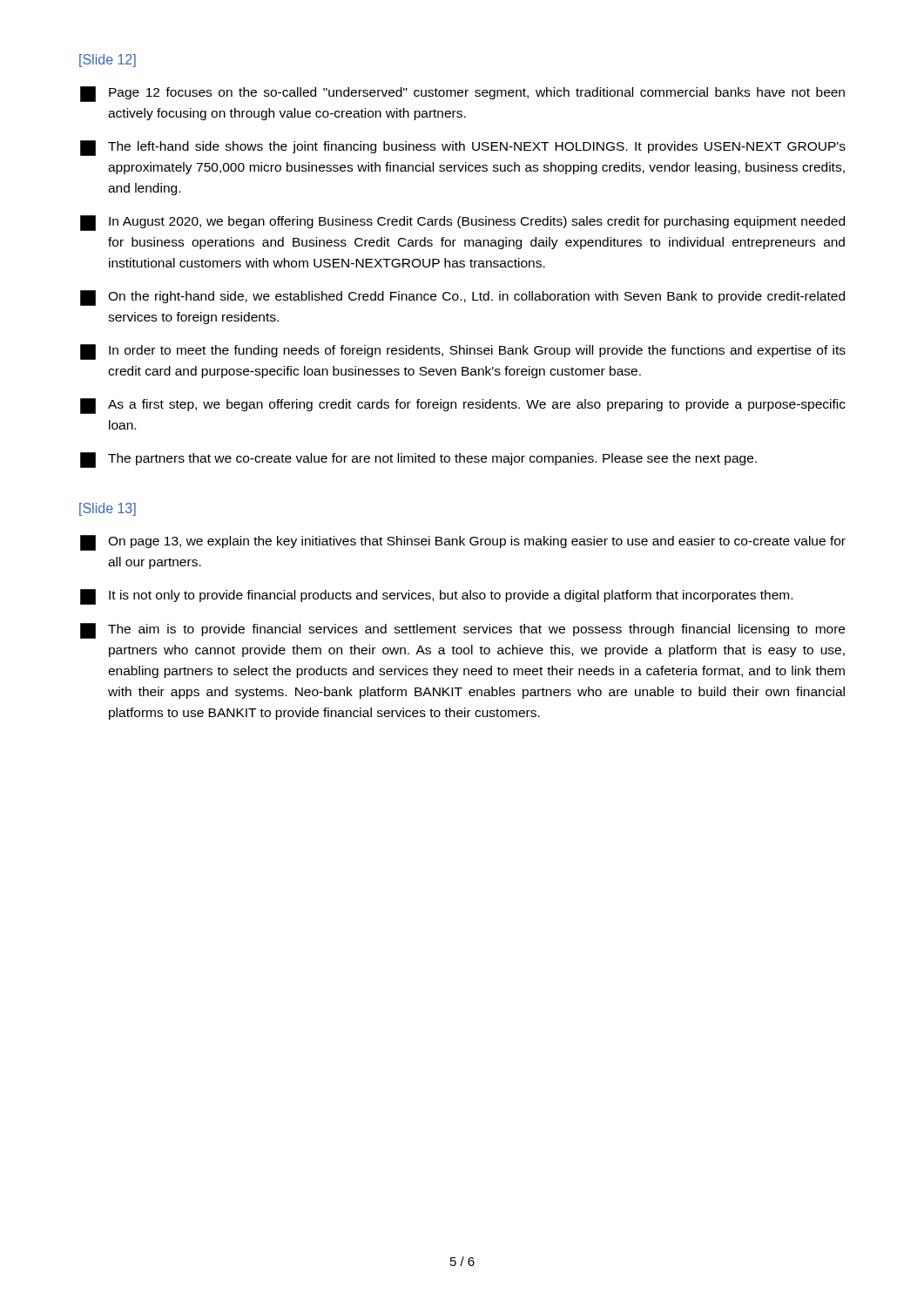Where is the passage that starts "It is not only to provide financial products"?
Screen dimensions: 1307x924
pos(462,596)
